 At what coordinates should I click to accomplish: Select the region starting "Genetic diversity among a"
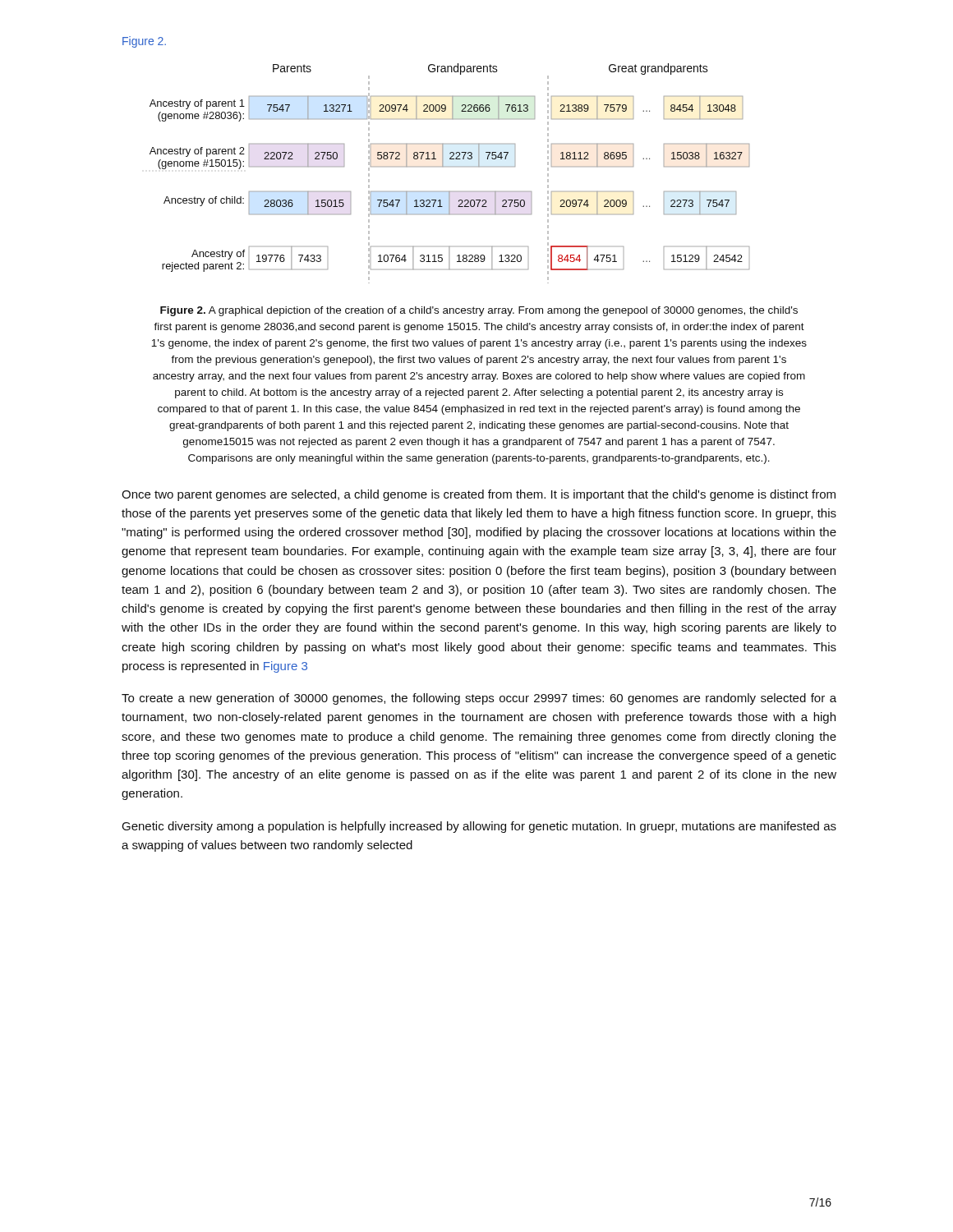point(479,835)
